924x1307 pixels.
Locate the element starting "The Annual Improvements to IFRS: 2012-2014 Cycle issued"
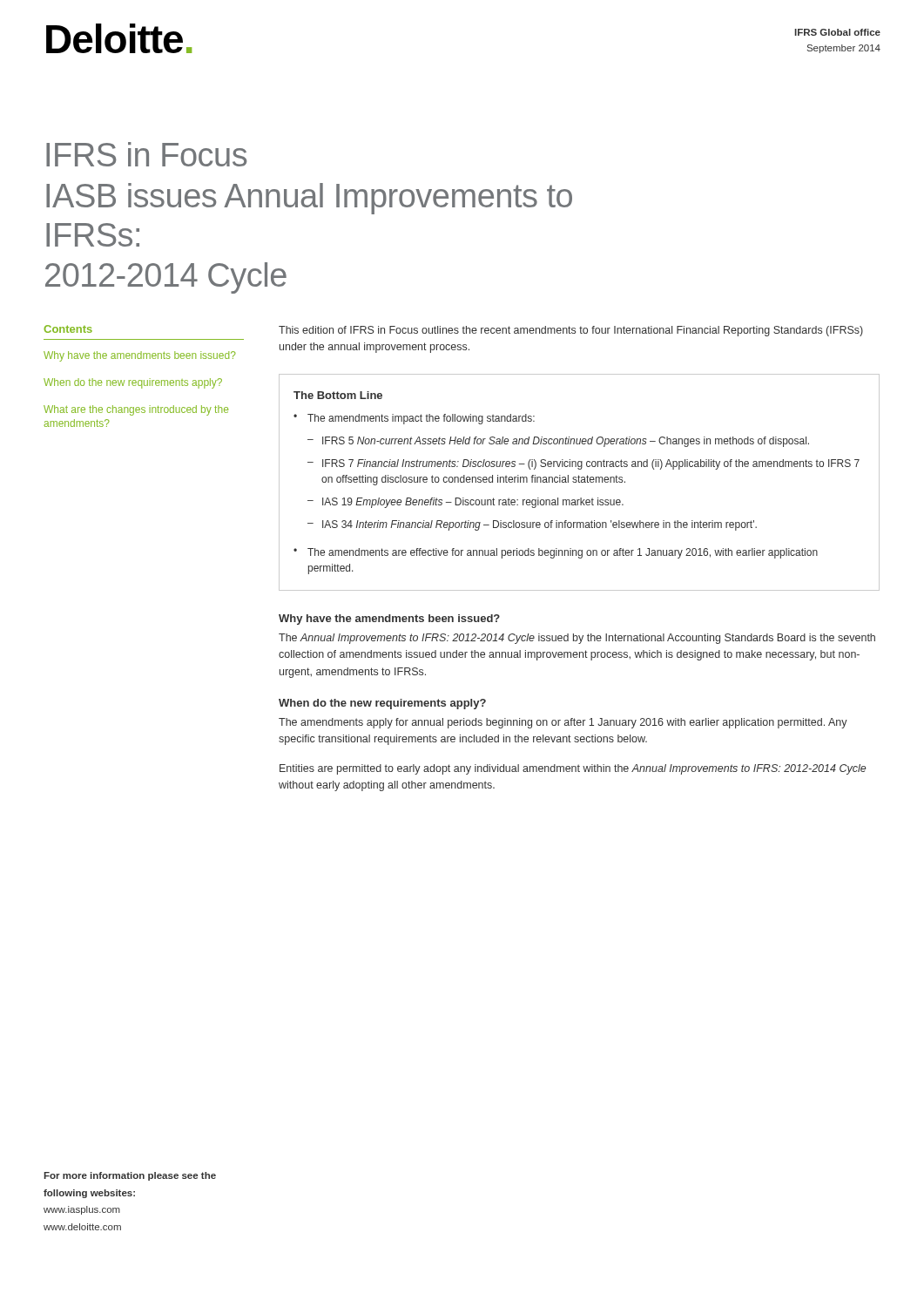click(577, 654)
